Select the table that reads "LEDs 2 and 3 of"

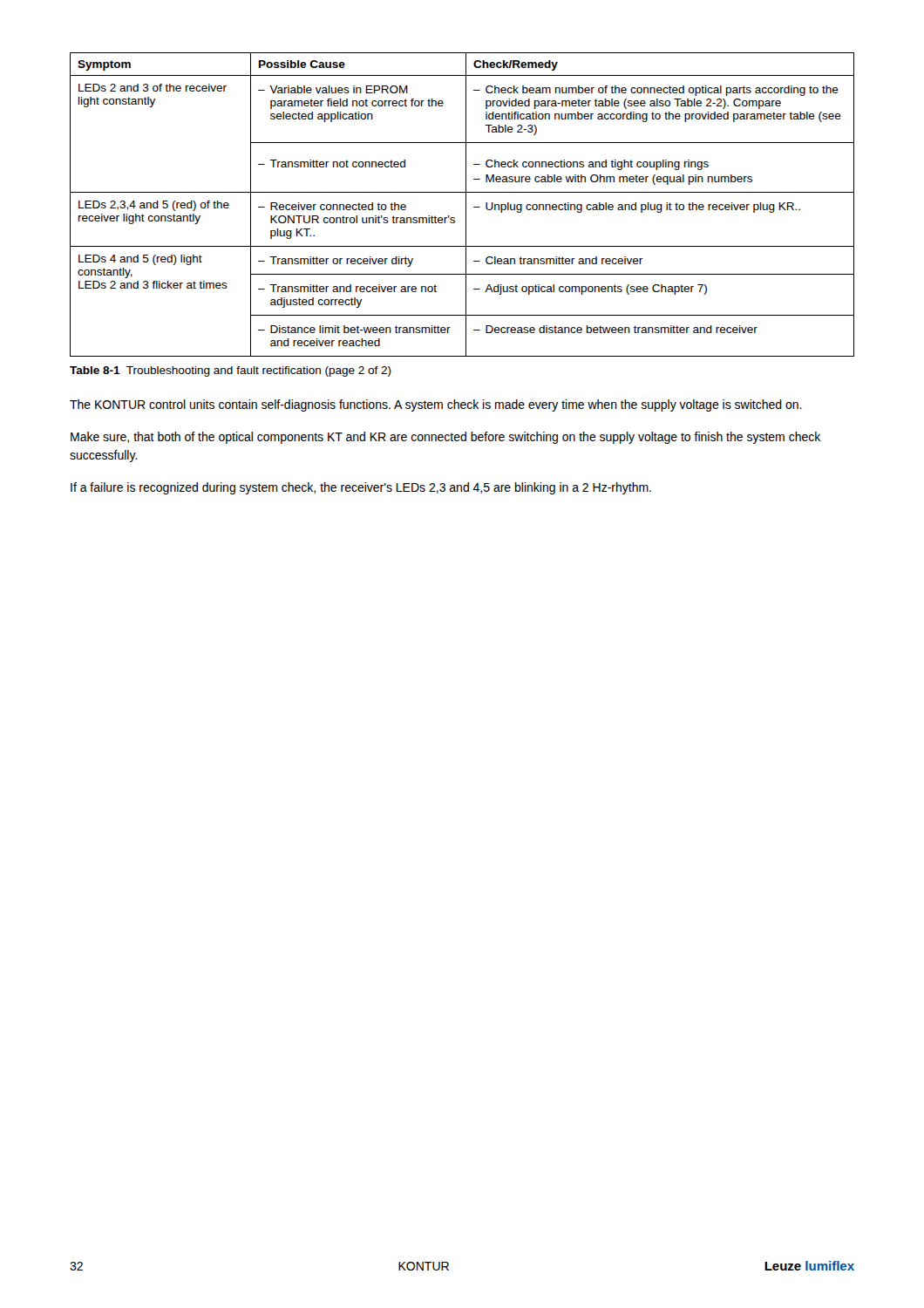(x=462, y=205)
